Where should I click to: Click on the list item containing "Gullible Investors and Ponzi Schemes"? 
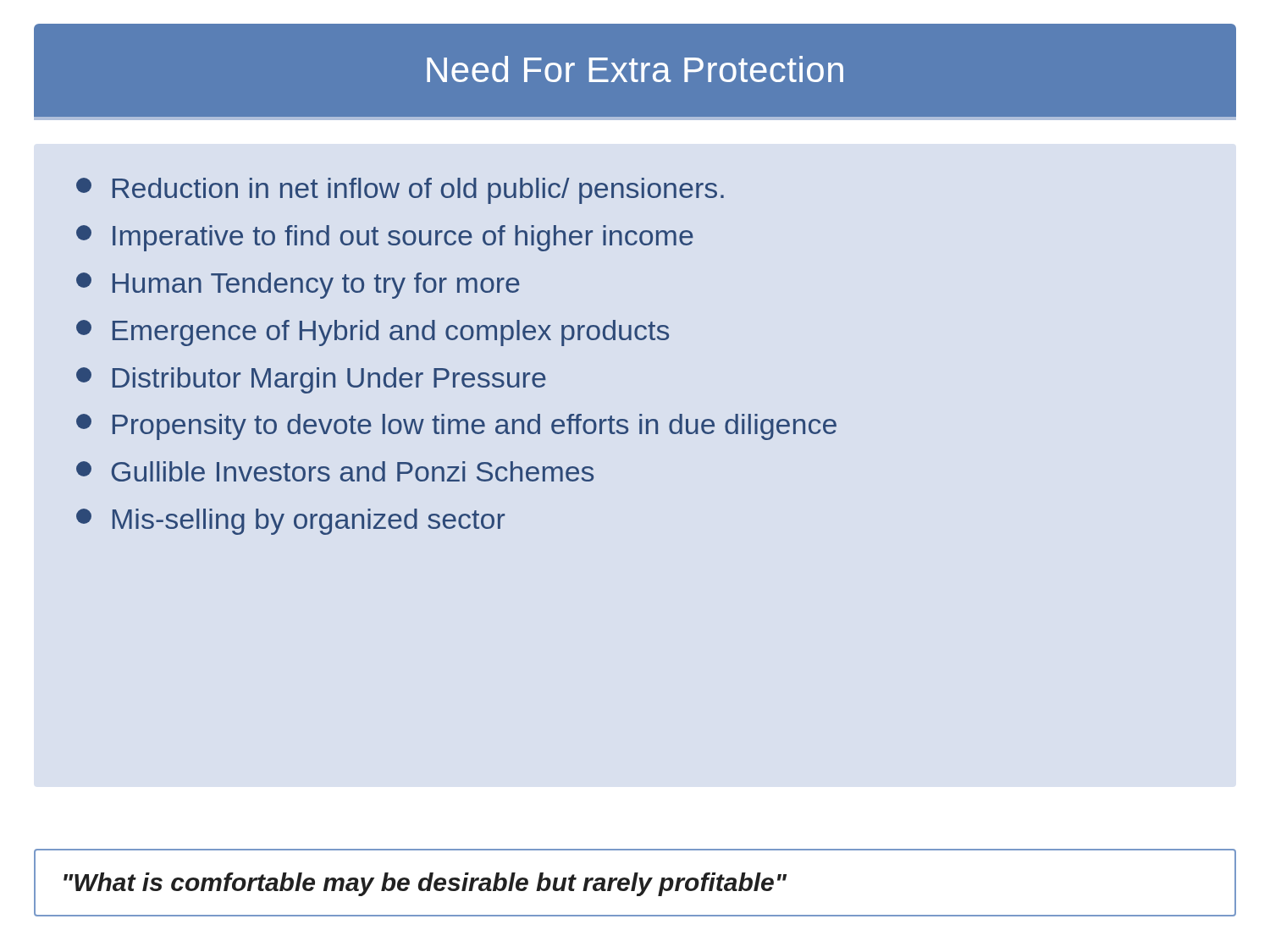pos(336,472)
